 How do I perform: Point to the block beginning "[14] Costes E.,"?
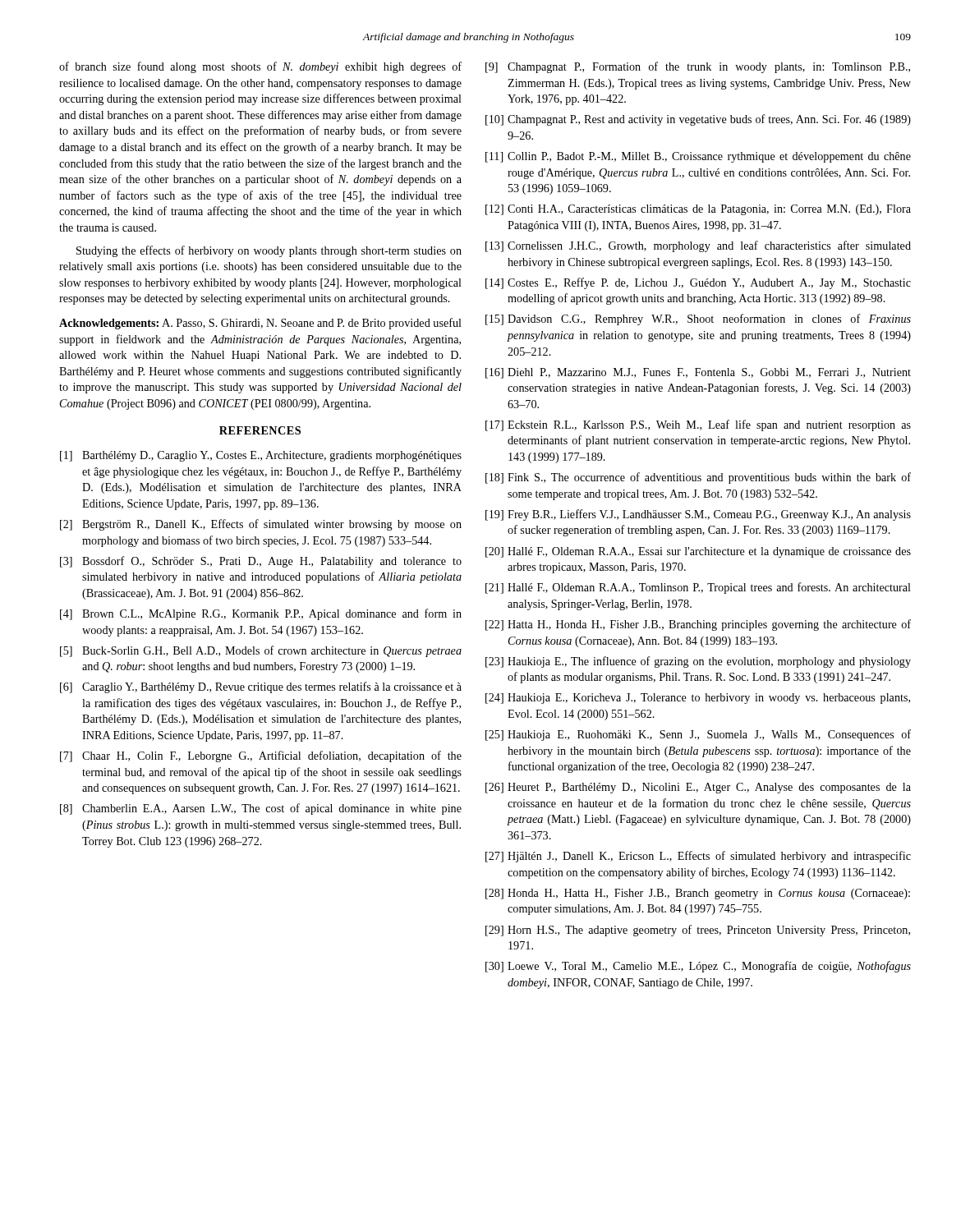(x=698, y=291)
